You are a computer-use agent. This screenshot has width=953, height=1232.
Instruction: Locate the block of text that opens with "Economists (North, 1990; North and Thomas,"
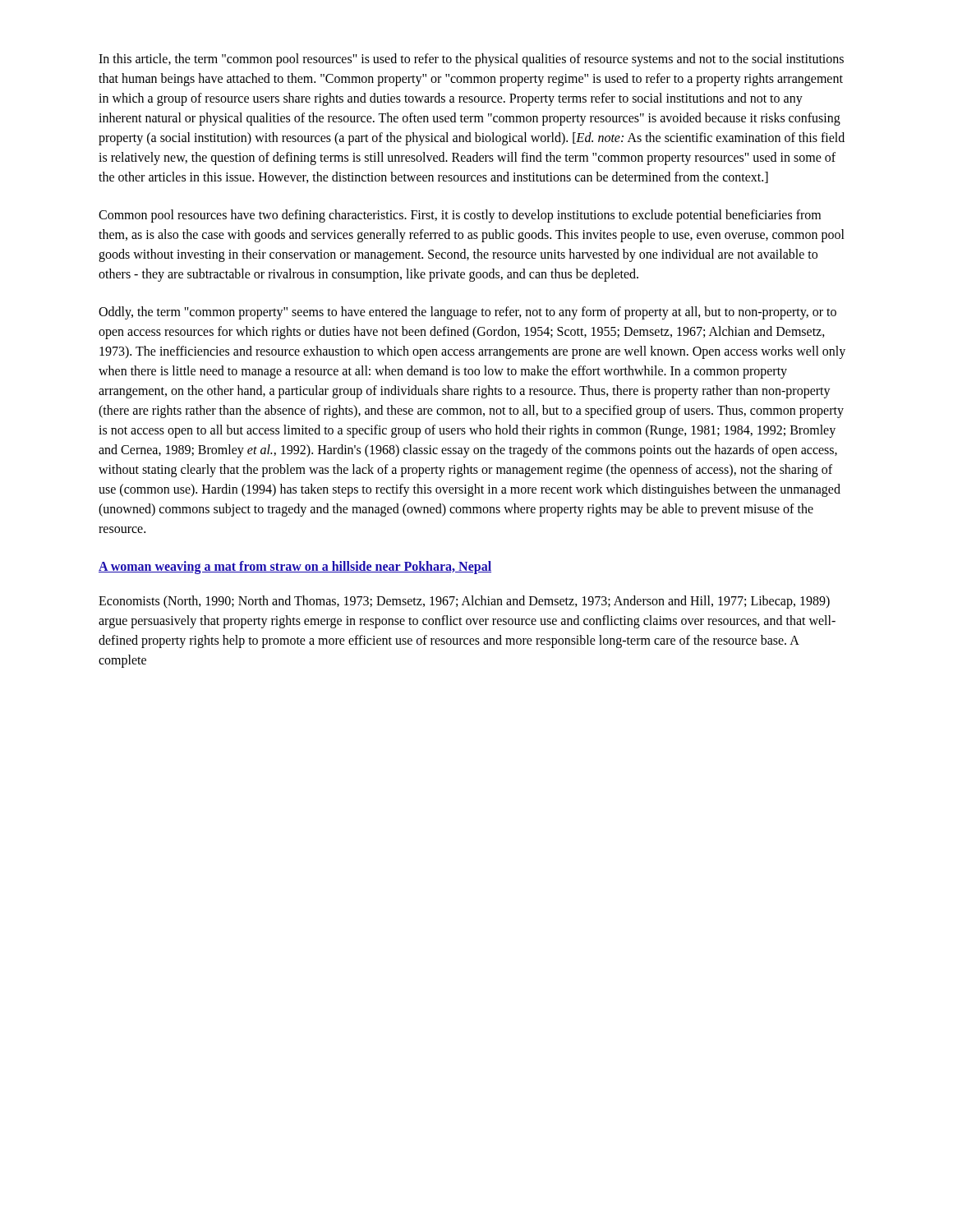pos(467,630)
